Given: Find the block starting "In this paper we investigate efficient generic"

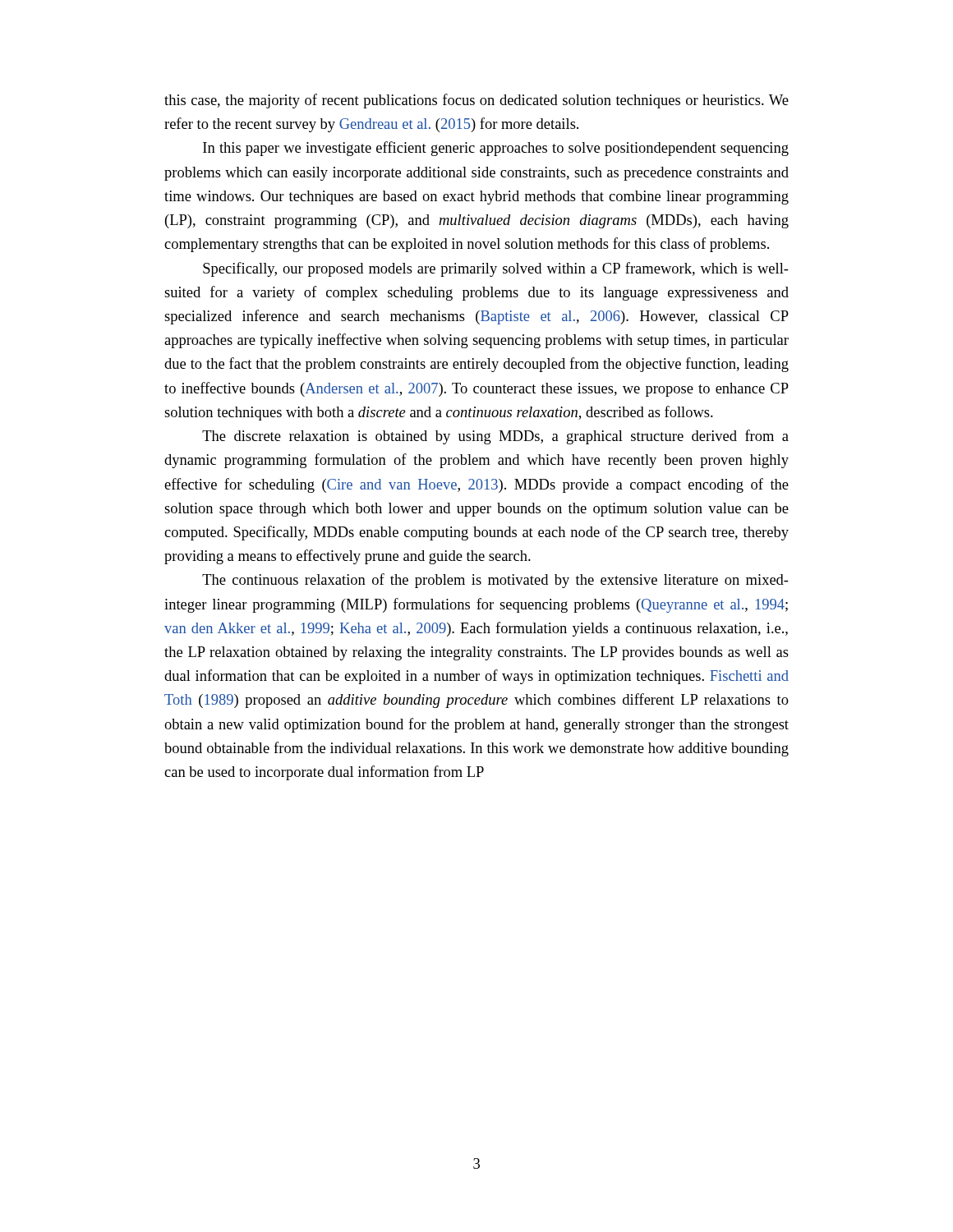Looking at the screenshot, I should [x=476, y=196].
